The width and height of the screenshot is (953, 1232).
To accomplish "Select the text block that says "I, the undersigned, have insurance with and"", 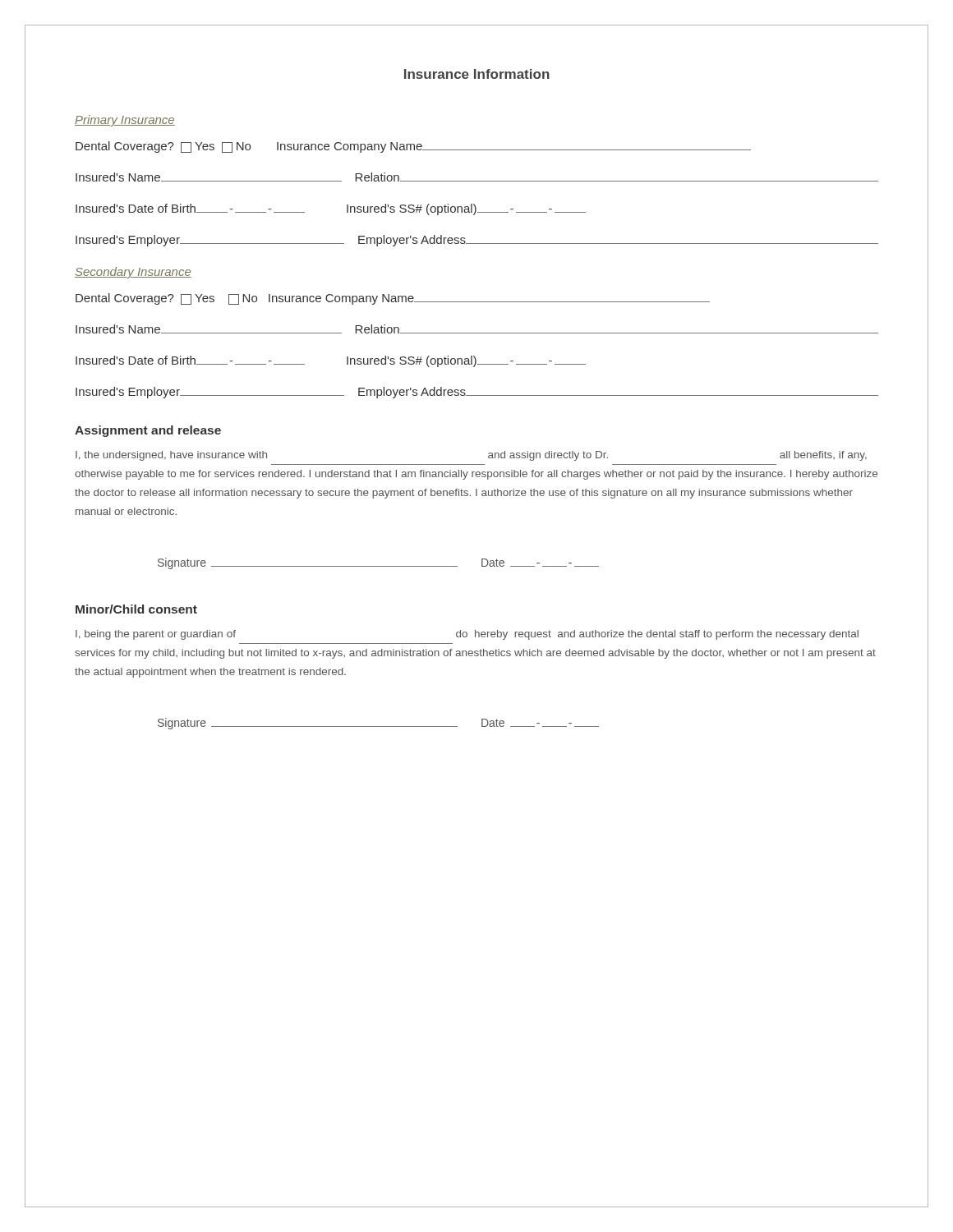I will [x=476, y=483].
